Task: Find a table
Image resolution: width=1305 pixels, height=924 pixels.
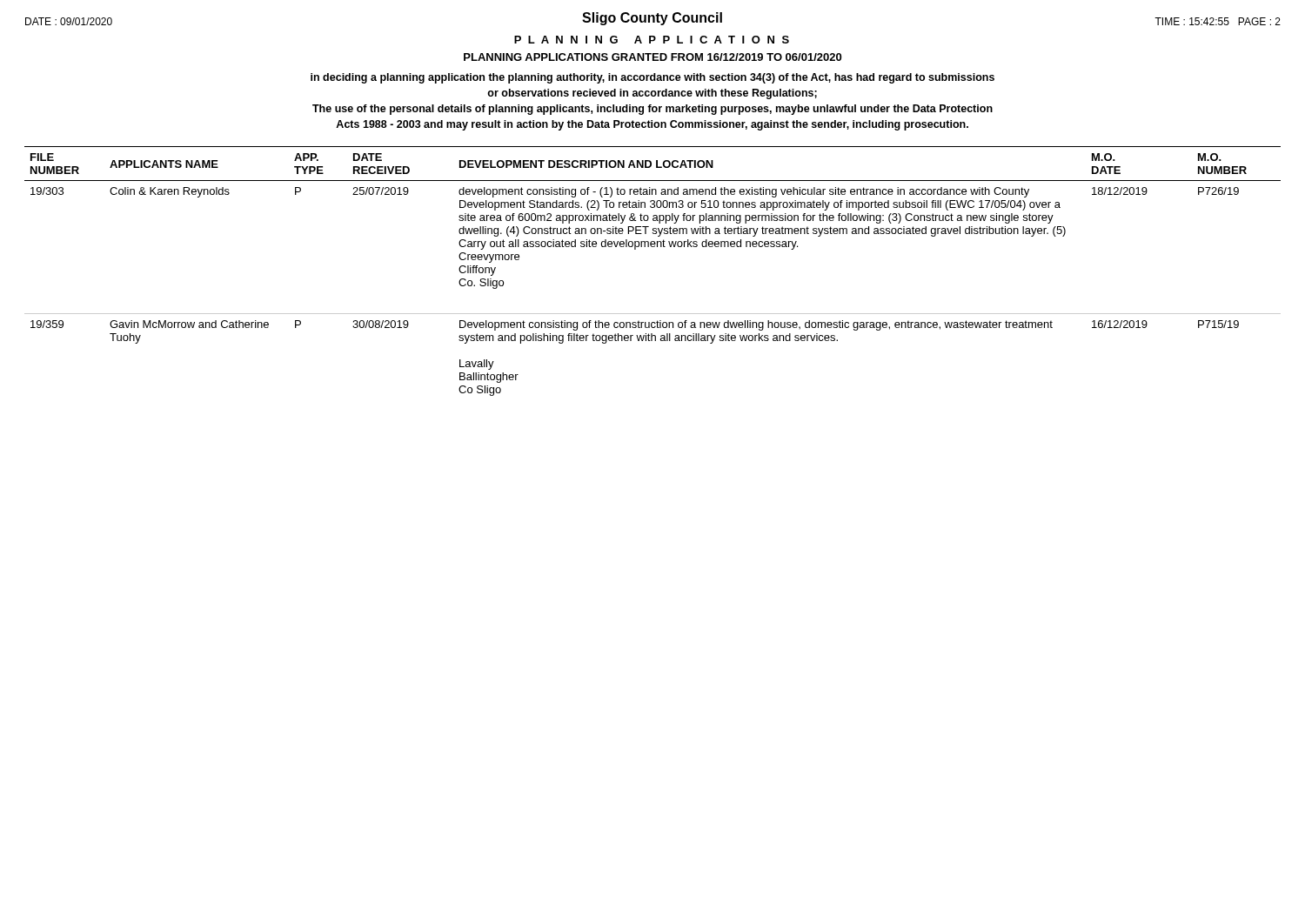Action: tap(652, 273)
